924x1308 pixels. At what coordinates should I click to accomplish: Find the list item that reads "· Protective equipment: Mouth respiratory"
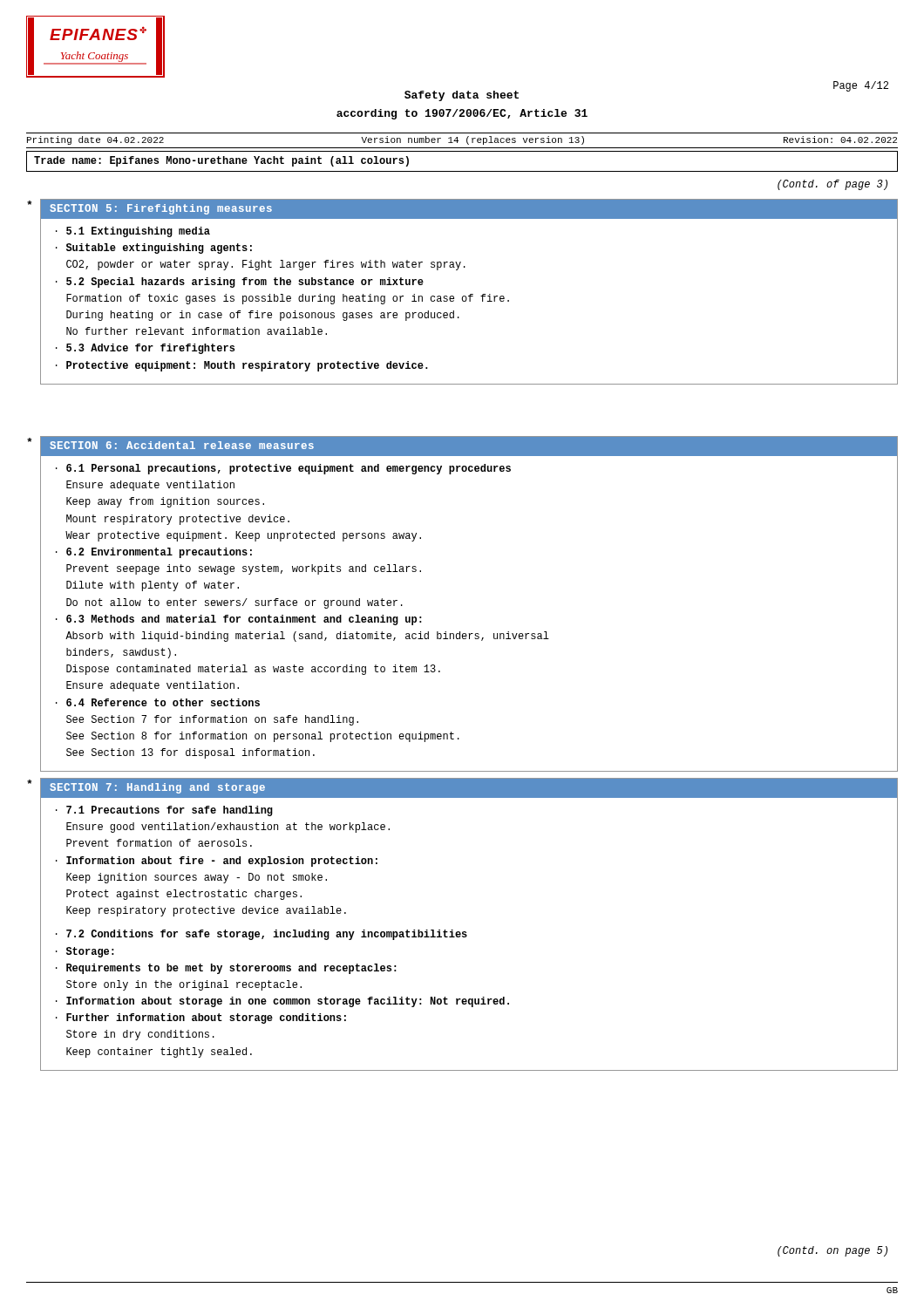[x=241, y=366]
